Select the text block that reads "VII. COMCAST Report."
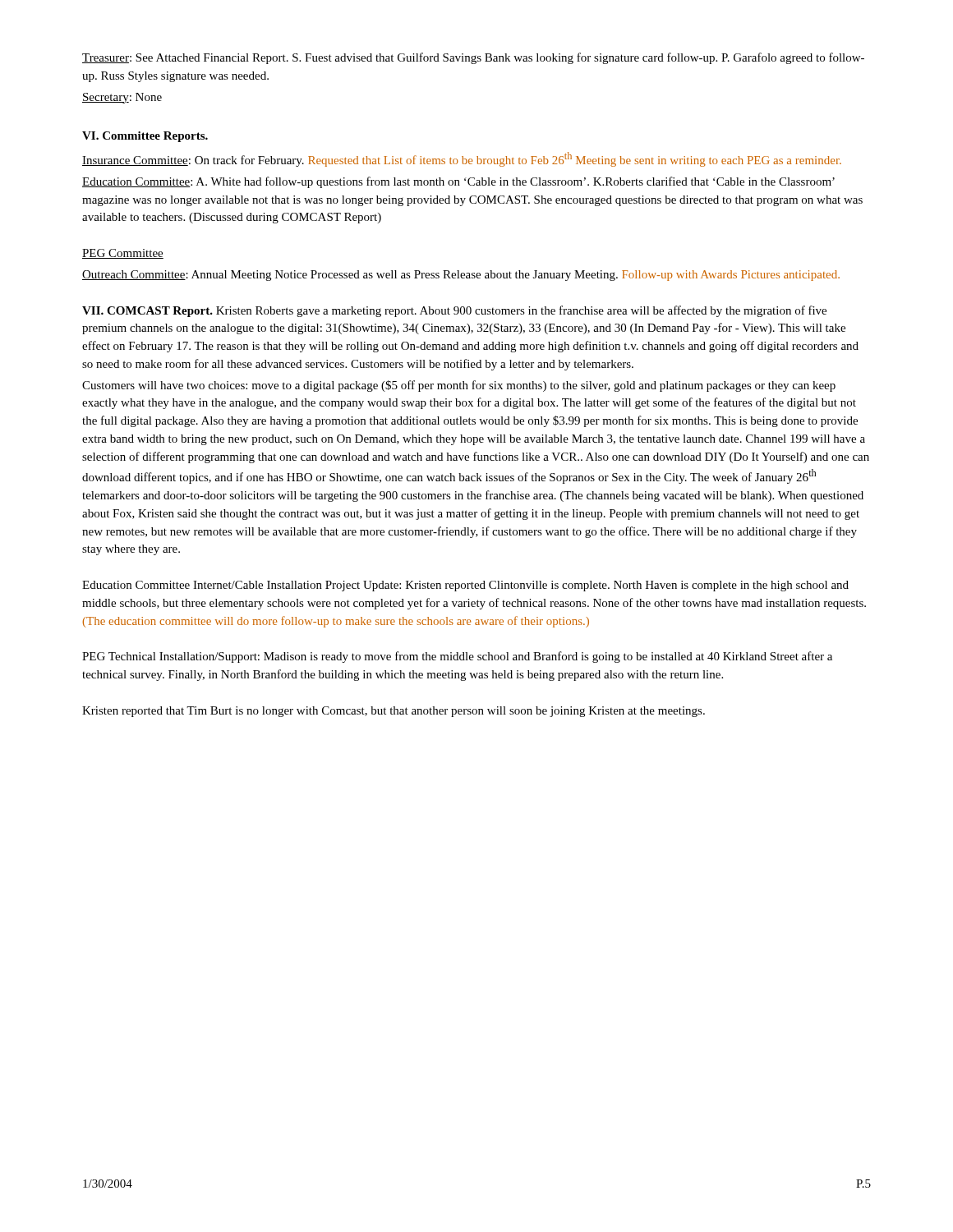Viewport: 953px width, 1232px height. [x=476, y=430]
